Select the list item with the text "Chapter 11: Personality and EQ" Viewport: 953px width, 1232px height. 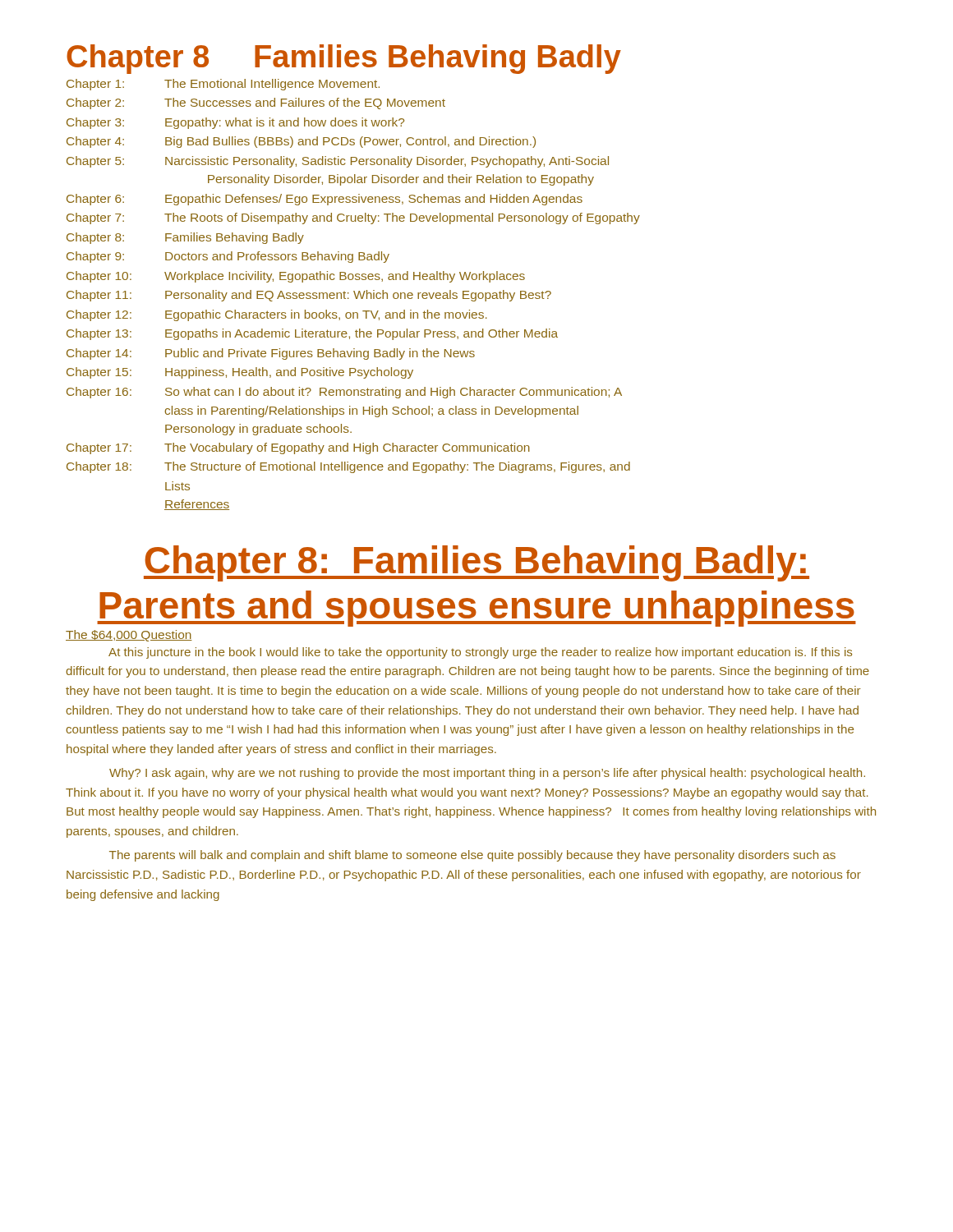(476, 295)
